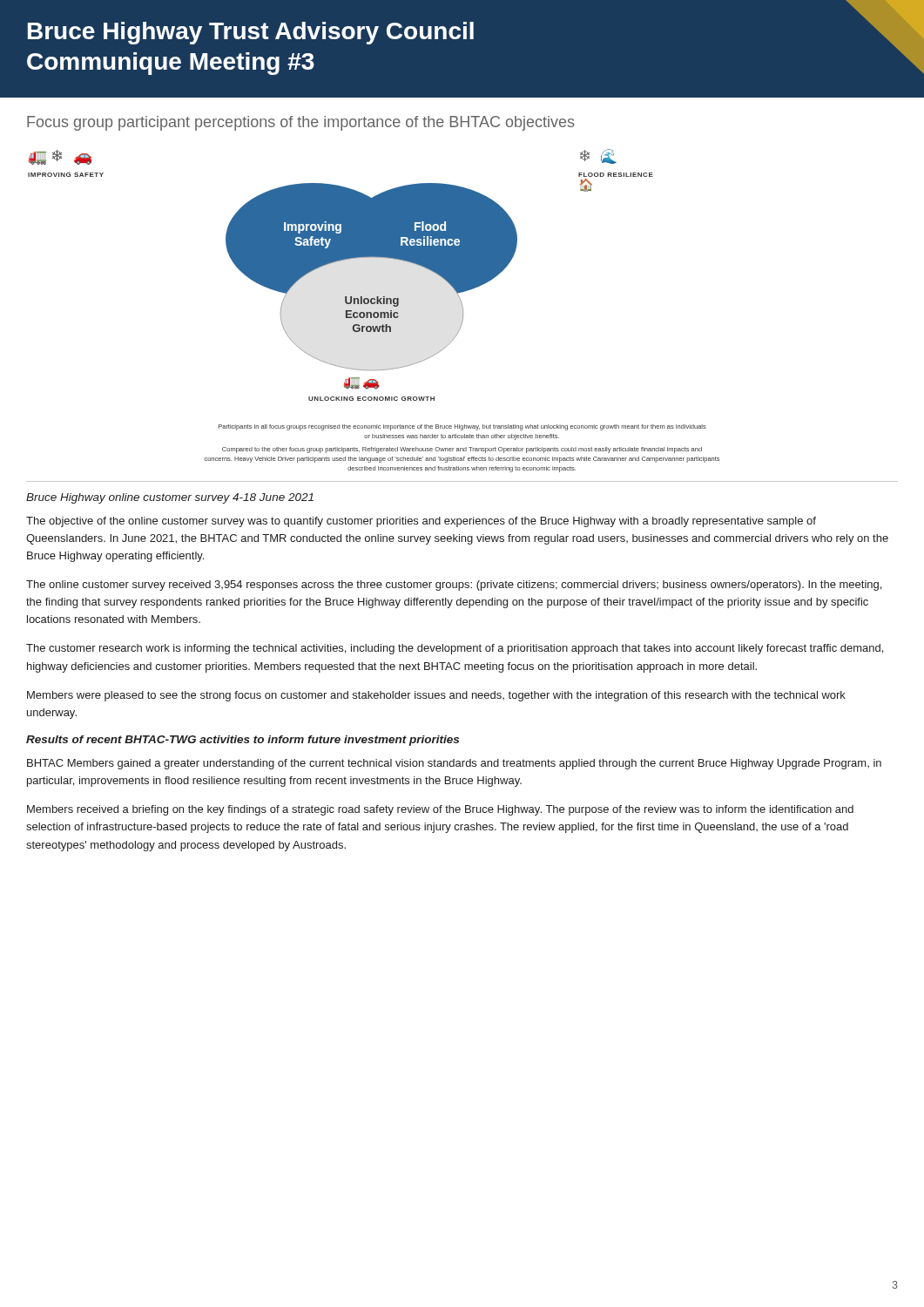
Task: Locate the block of text that opens with "The customer research work is"
Action: click(x=455, y=657)
